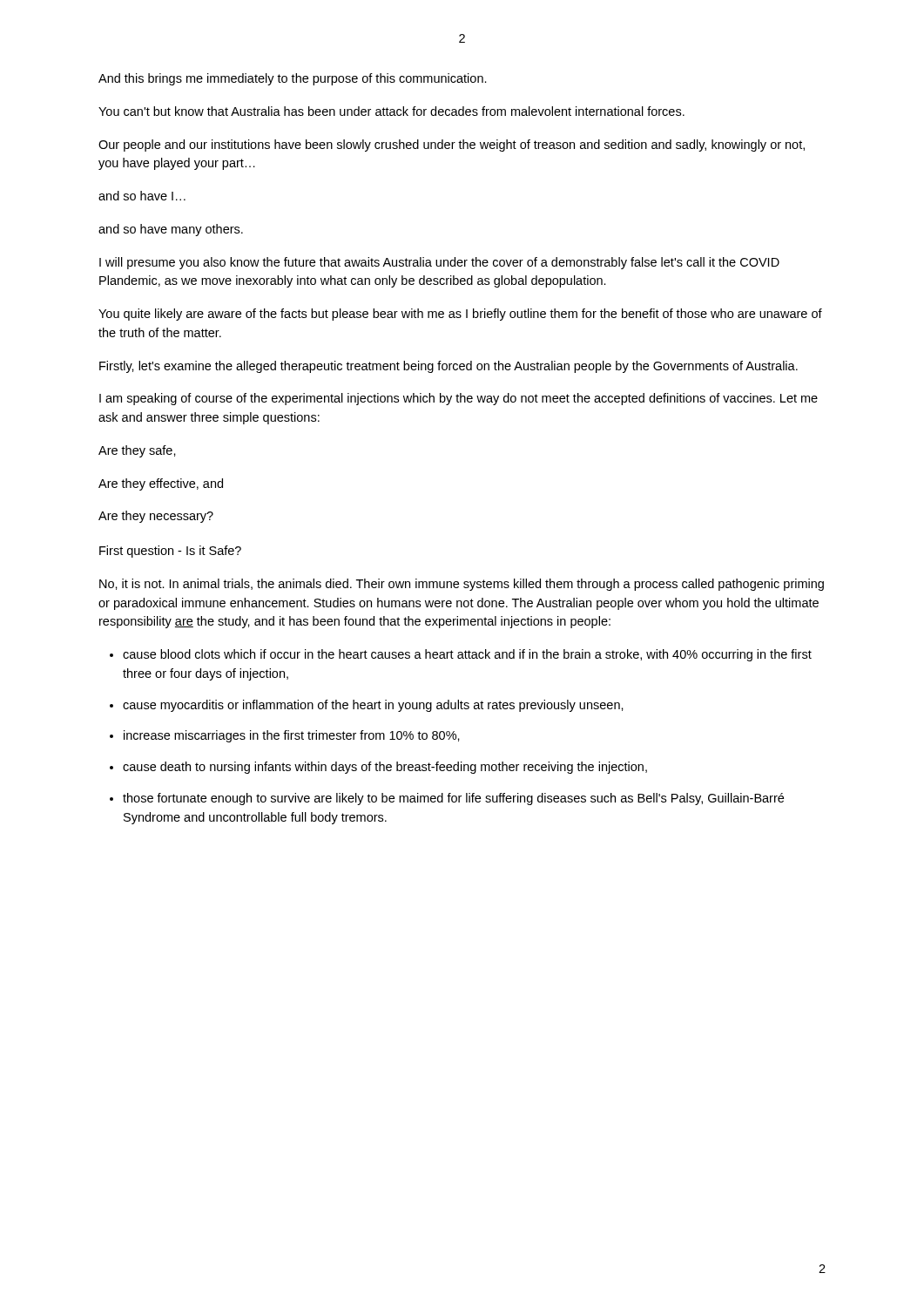Click on the text block with the text "Our people and our institutions have been slowly"
Screen dimensions: 1307x924
click(x=462, y=154)
